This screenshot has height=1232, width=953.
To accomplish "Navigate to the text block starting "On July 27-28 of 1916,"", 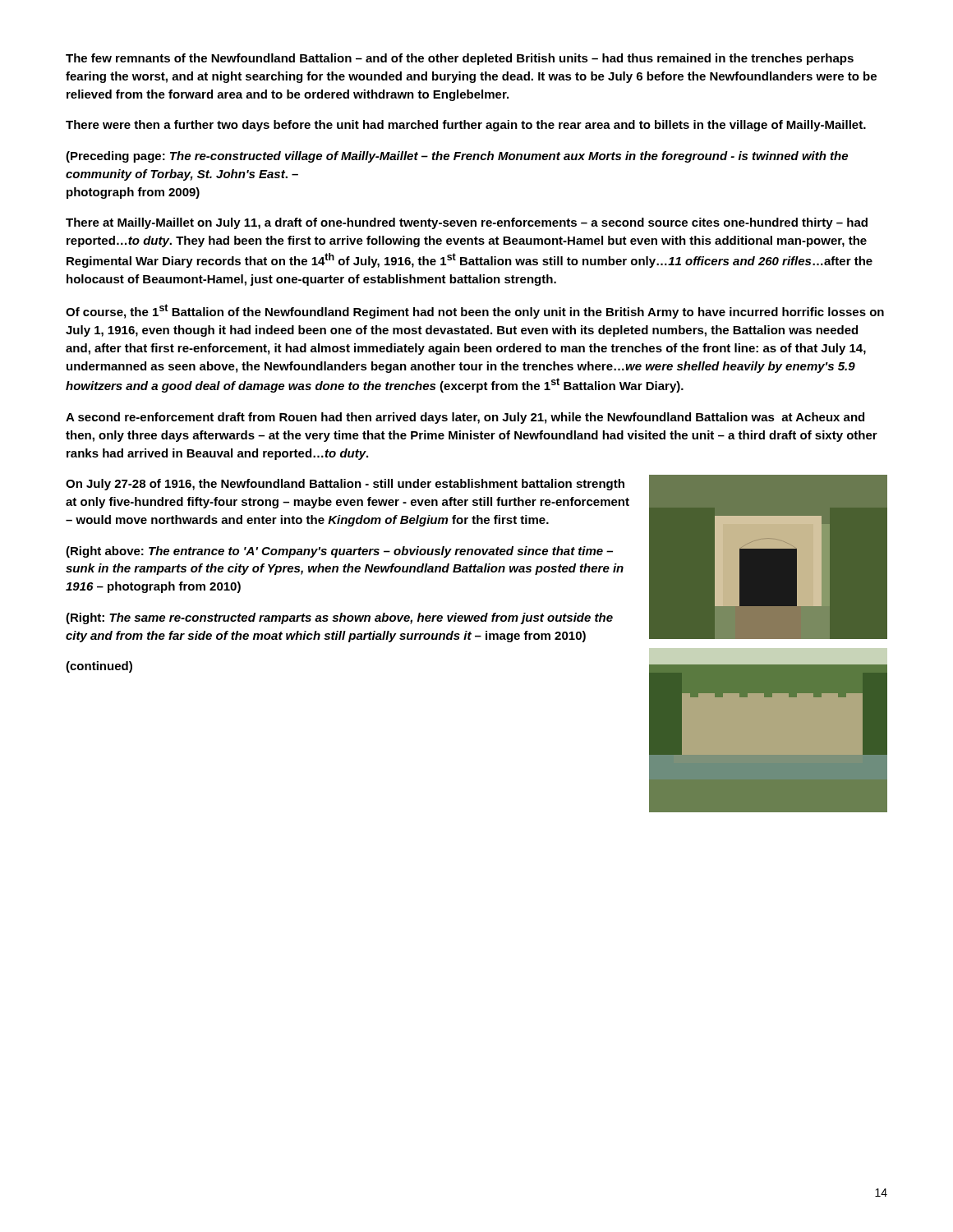I will tap(348, 501).
